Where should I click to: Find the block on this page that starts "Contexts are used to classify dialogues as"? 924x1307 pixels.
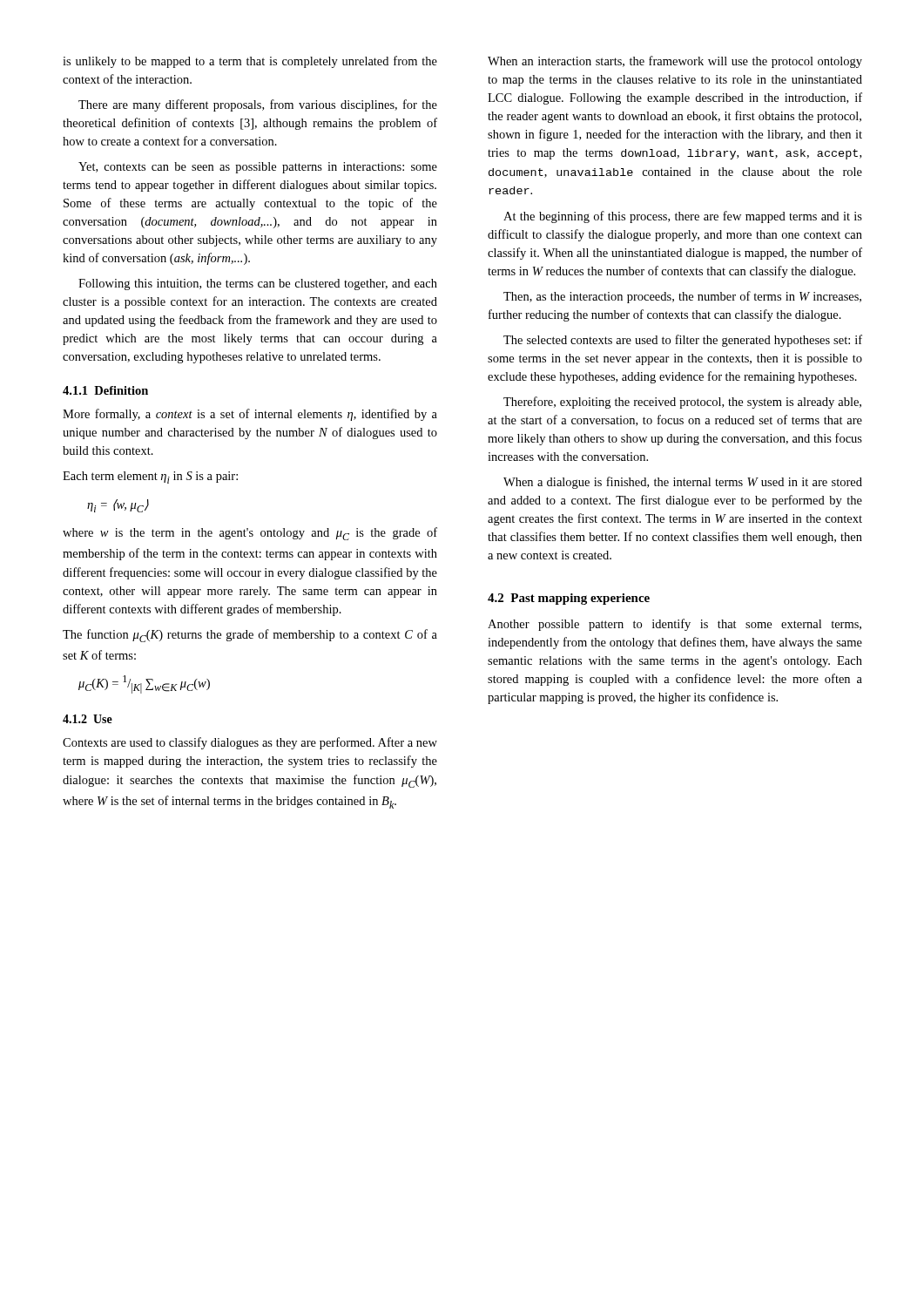(250, 774)
